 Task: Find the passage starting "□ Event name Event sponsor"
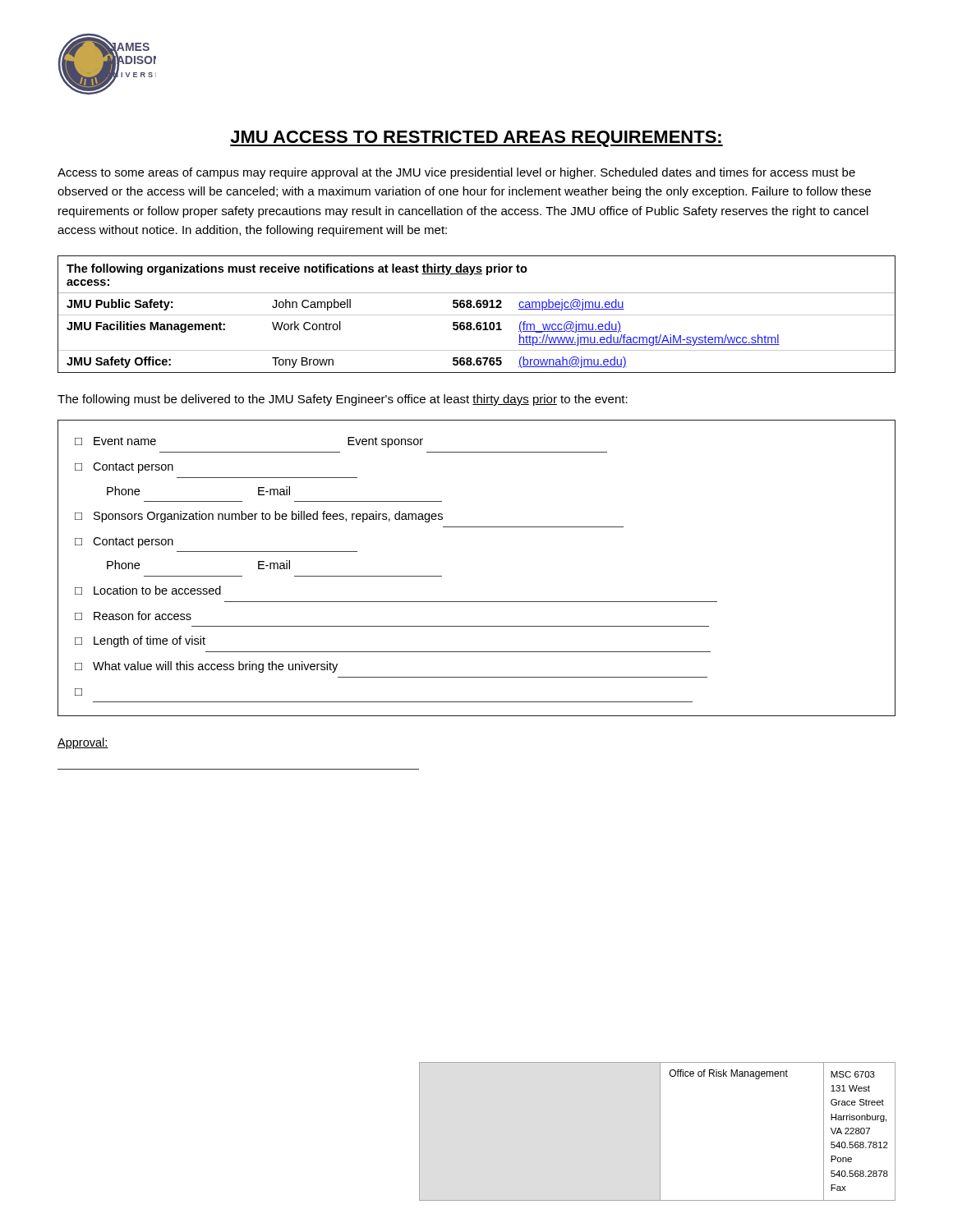coord(341,442)
